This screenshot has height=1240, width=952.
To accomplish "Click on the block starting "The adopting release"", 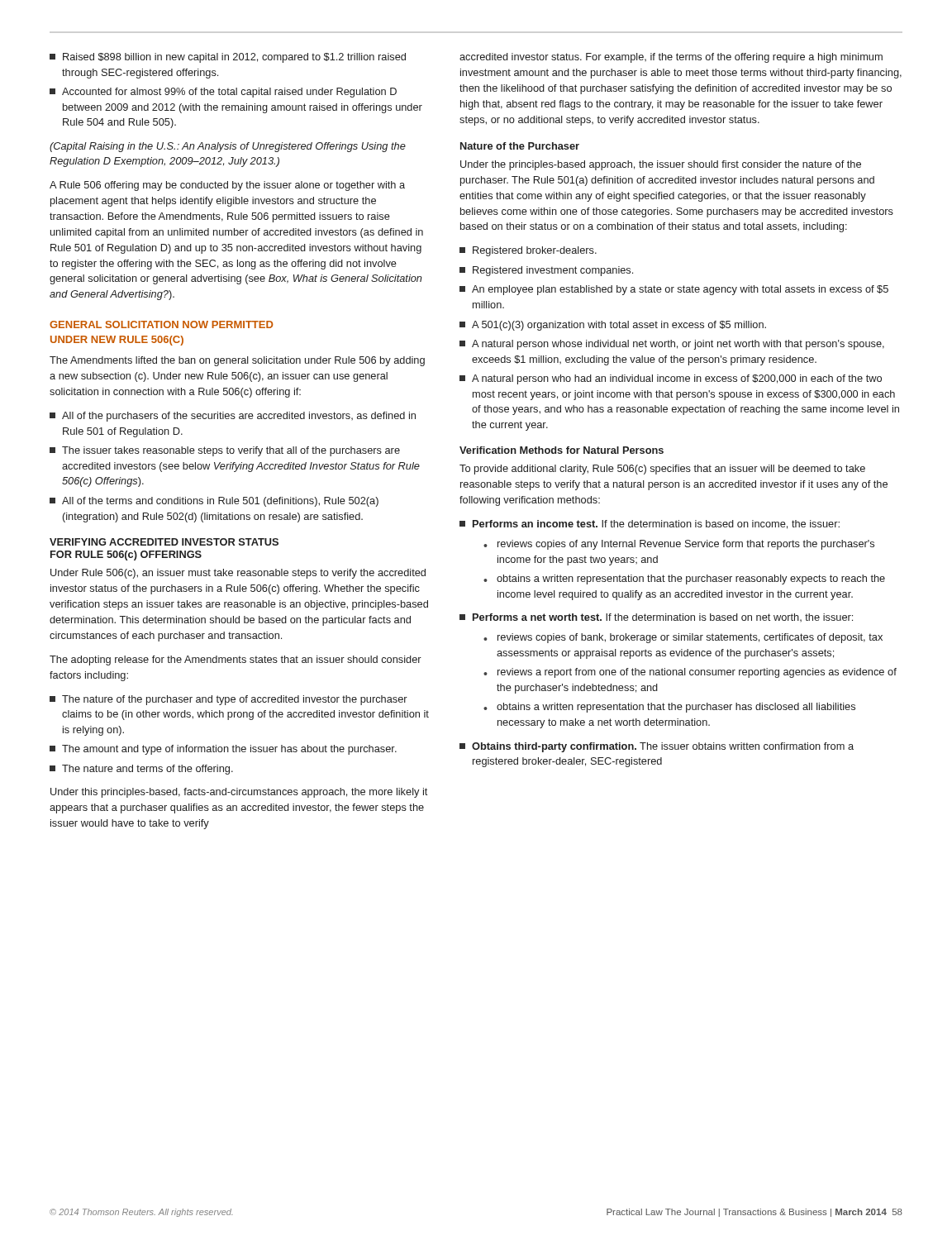I will [240, 668].
